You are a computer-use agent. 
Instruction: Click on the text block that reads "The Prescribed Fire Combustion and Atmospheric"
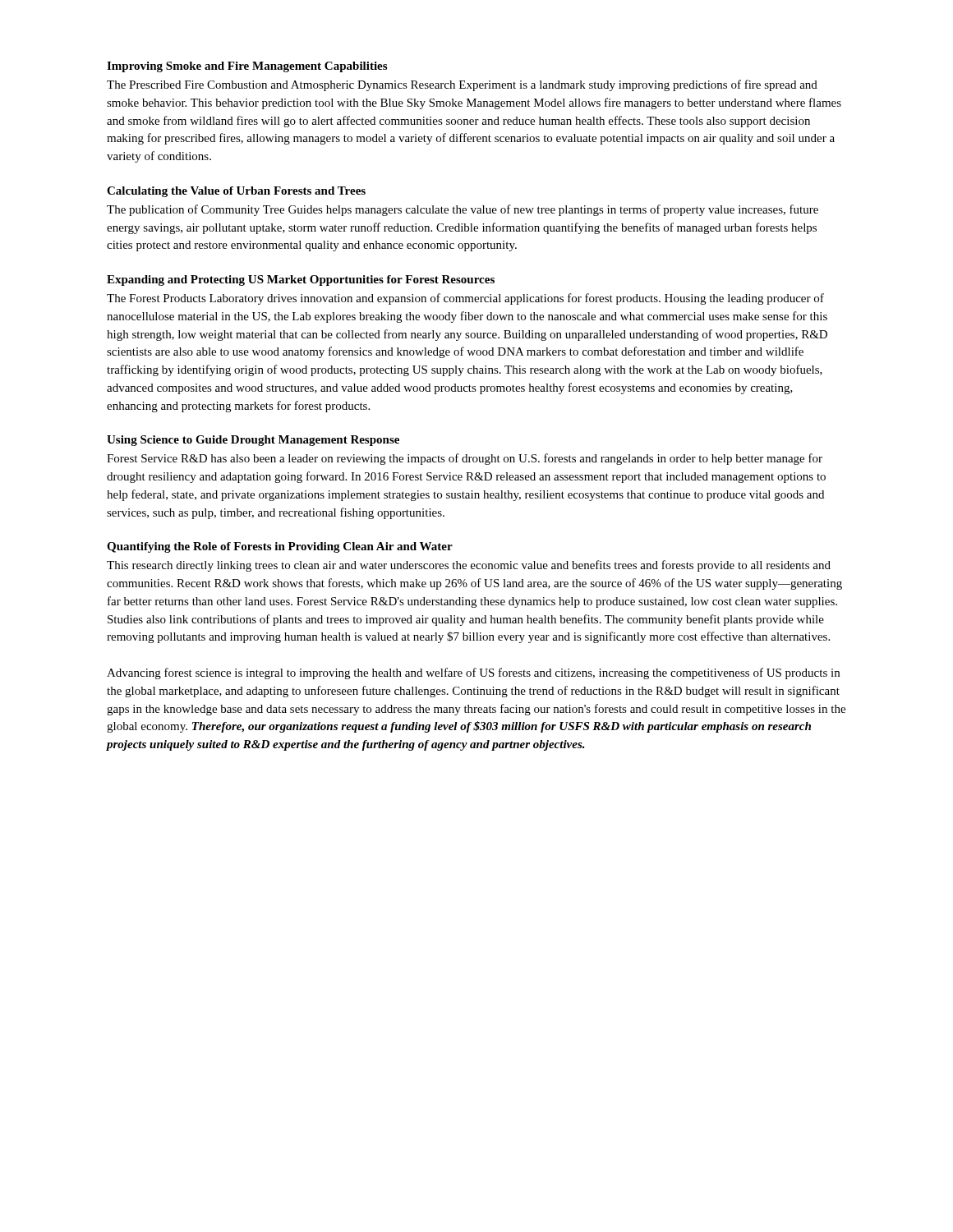click(x=474, y=120)
